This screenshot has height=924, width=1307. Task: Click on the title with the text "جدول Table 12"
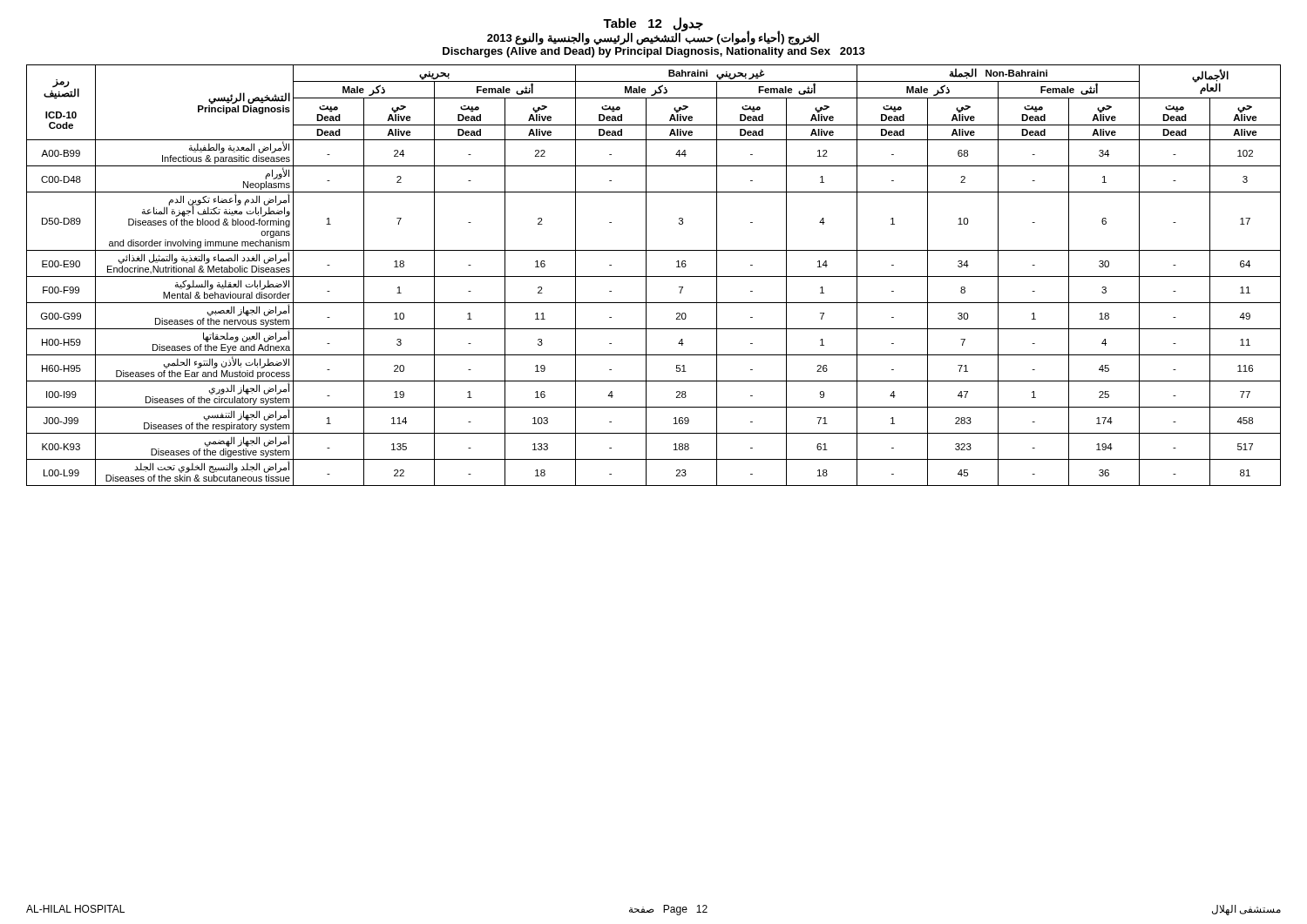tap(654, 37)
